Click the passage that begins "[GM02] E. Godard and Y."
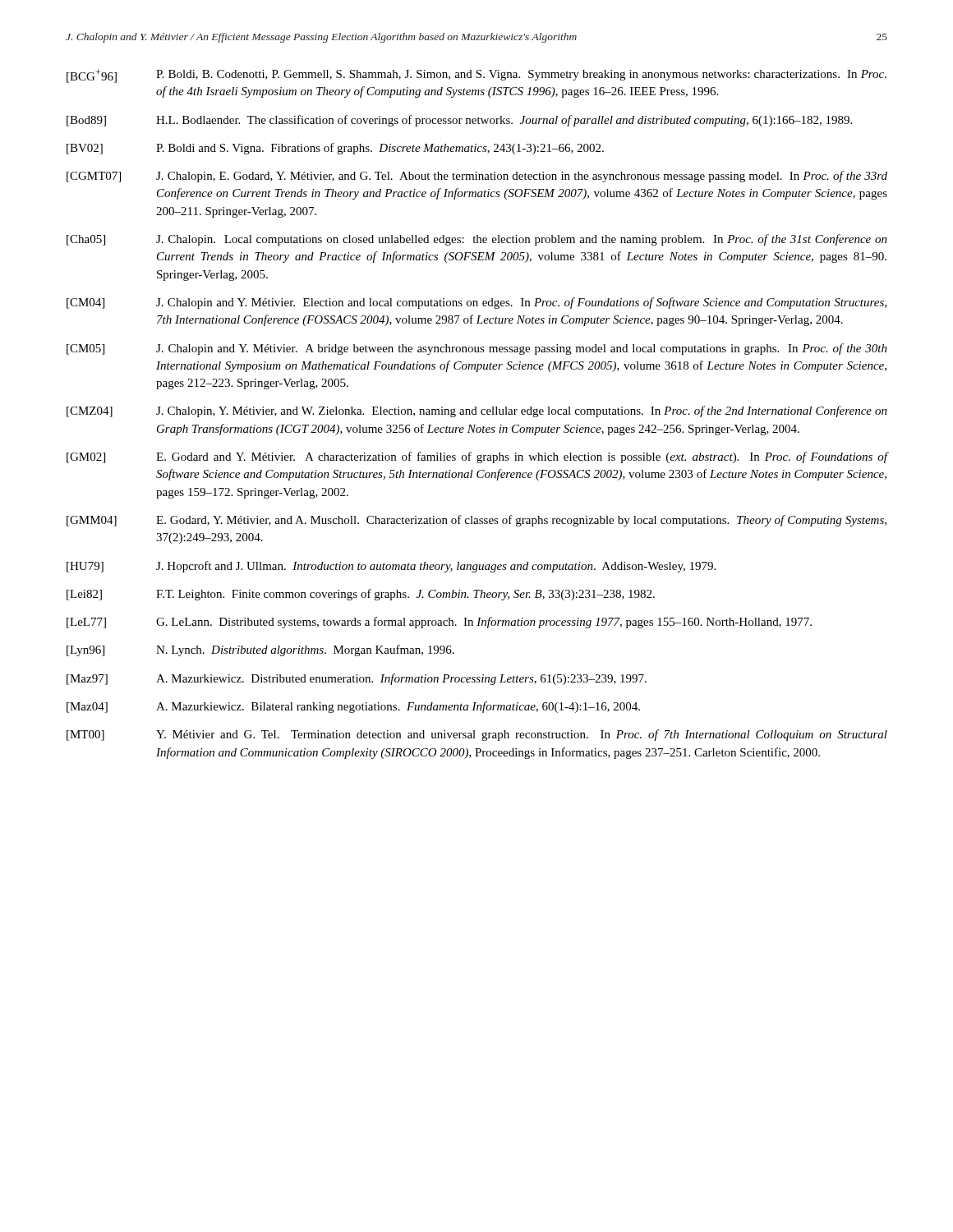The image size is (953, 1232). (x=476, y=475)
